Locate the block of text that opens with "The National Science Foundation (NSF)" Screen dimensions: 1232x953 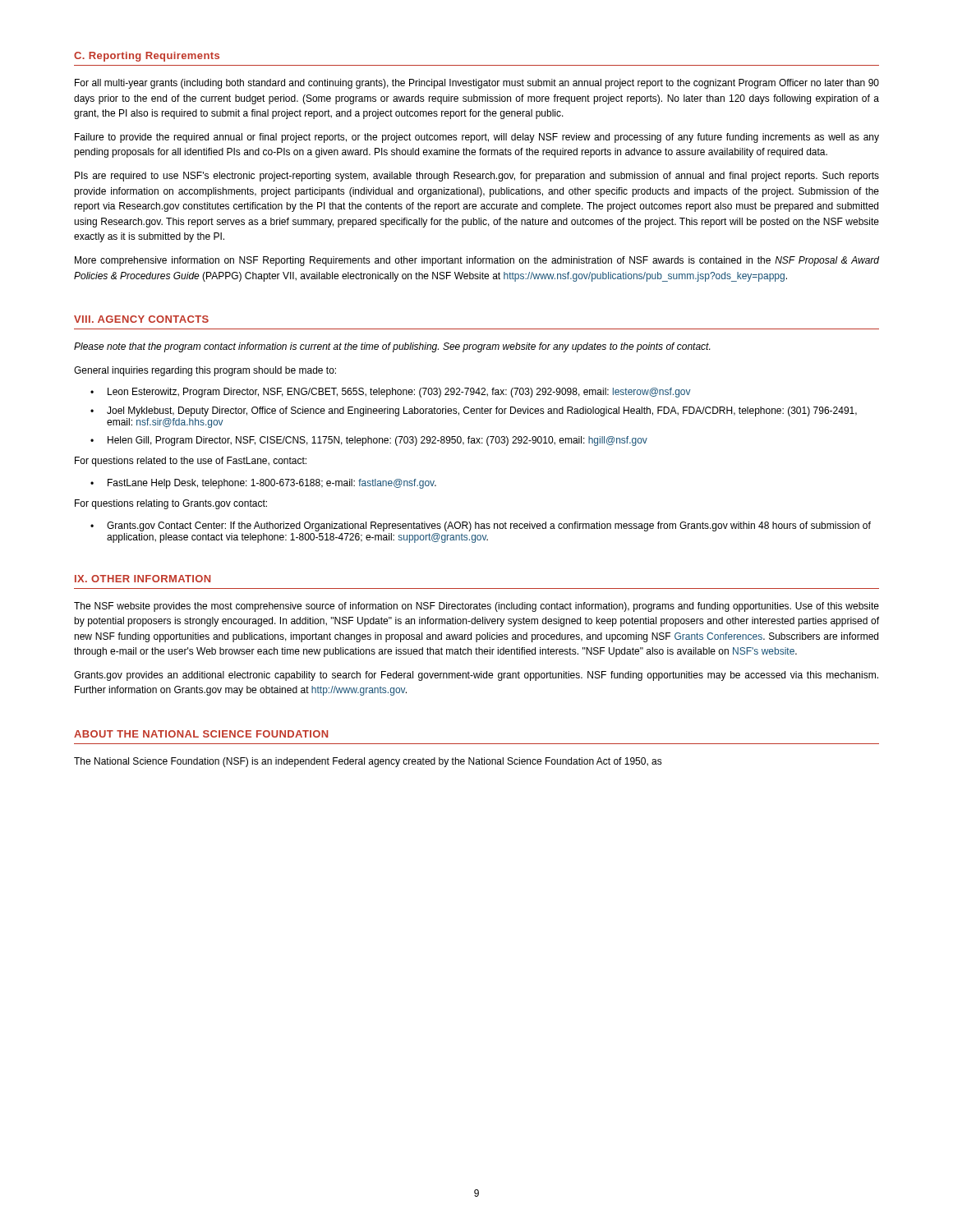click(x=368, y=761)
